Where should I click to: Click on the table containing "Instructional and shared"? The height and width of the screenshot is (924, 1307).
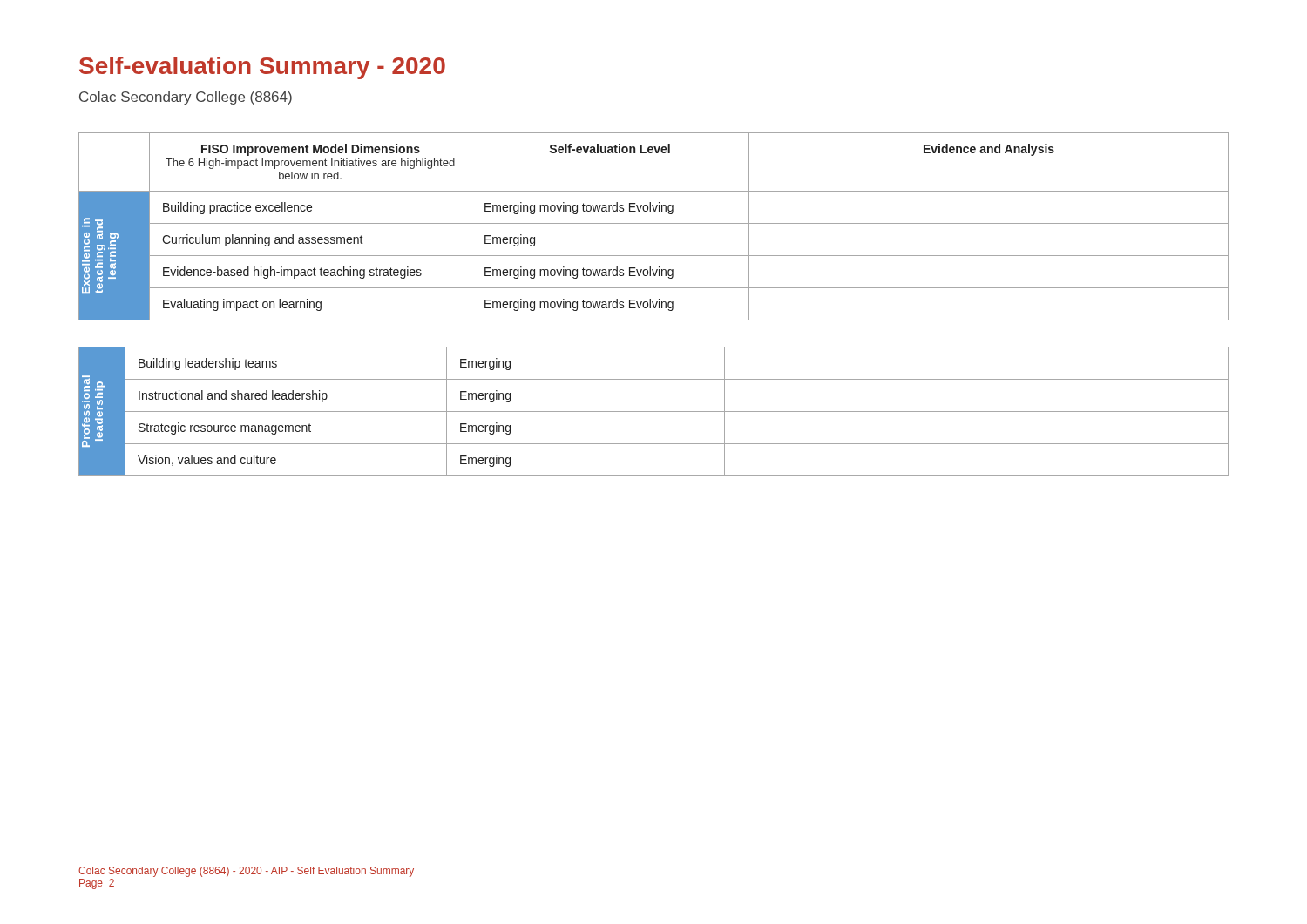(x=654, y=412)
